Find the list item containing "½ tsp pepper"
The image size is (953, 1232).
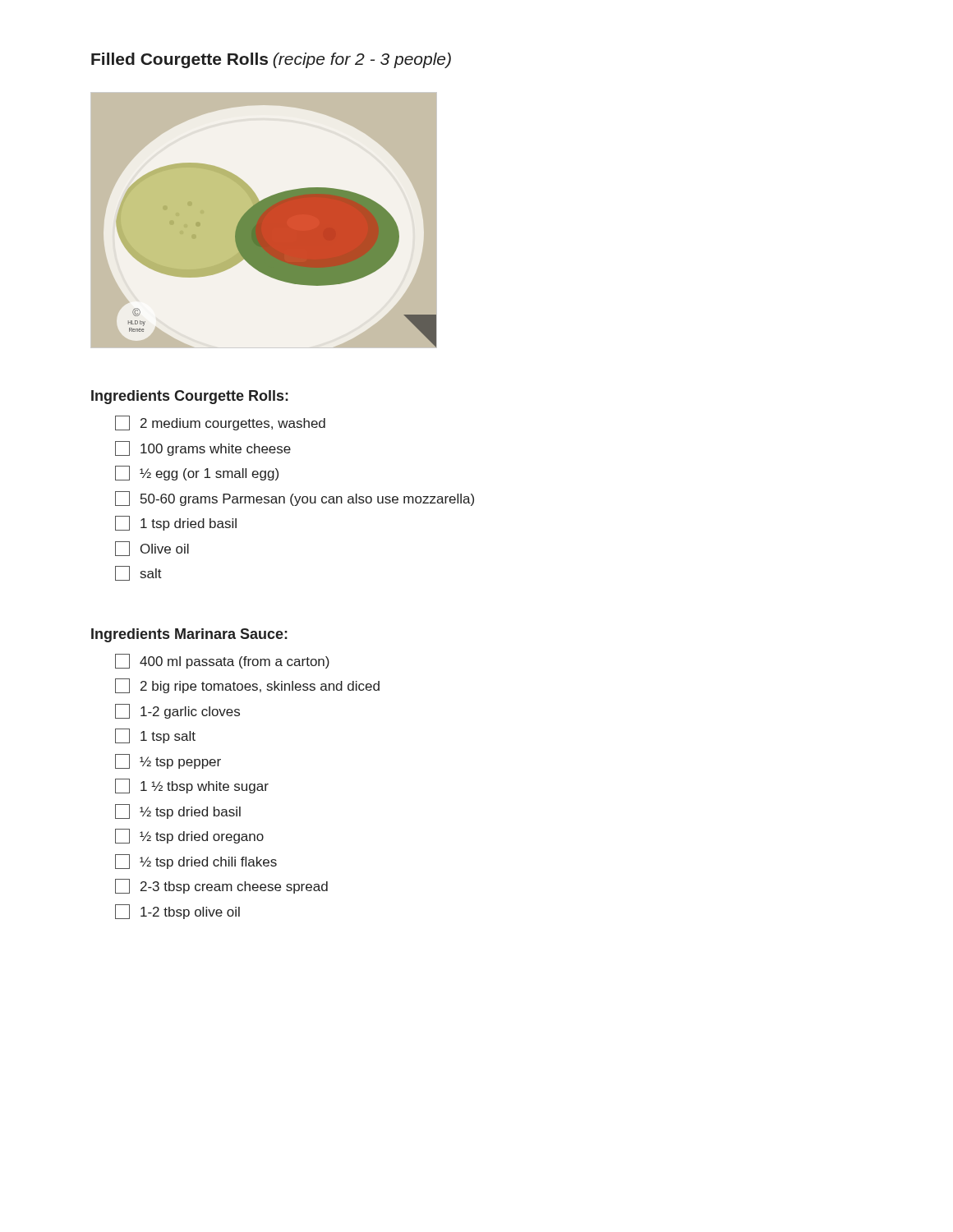168,761
